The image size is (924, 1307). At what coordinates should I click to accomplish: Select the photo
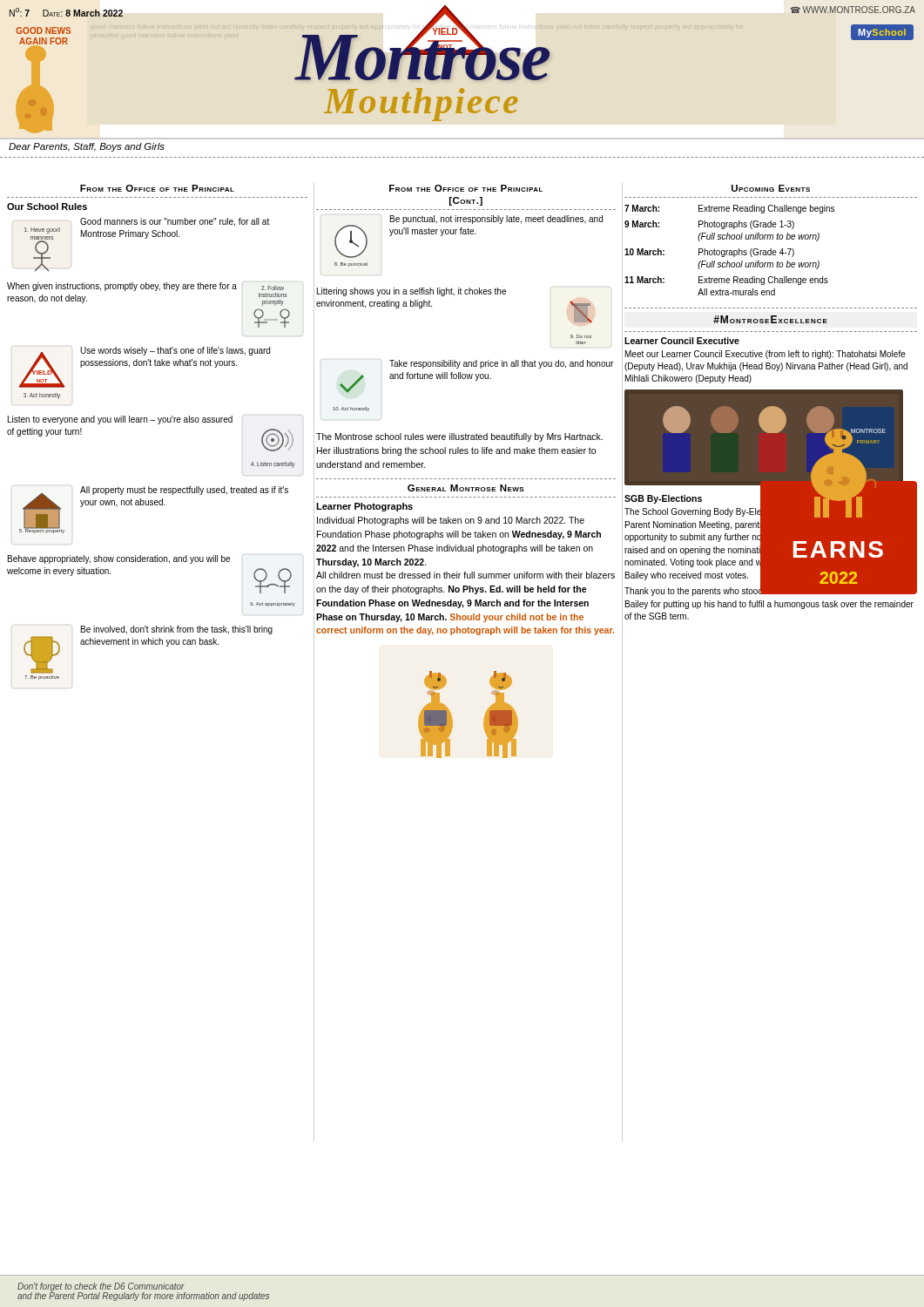point(771,439)
